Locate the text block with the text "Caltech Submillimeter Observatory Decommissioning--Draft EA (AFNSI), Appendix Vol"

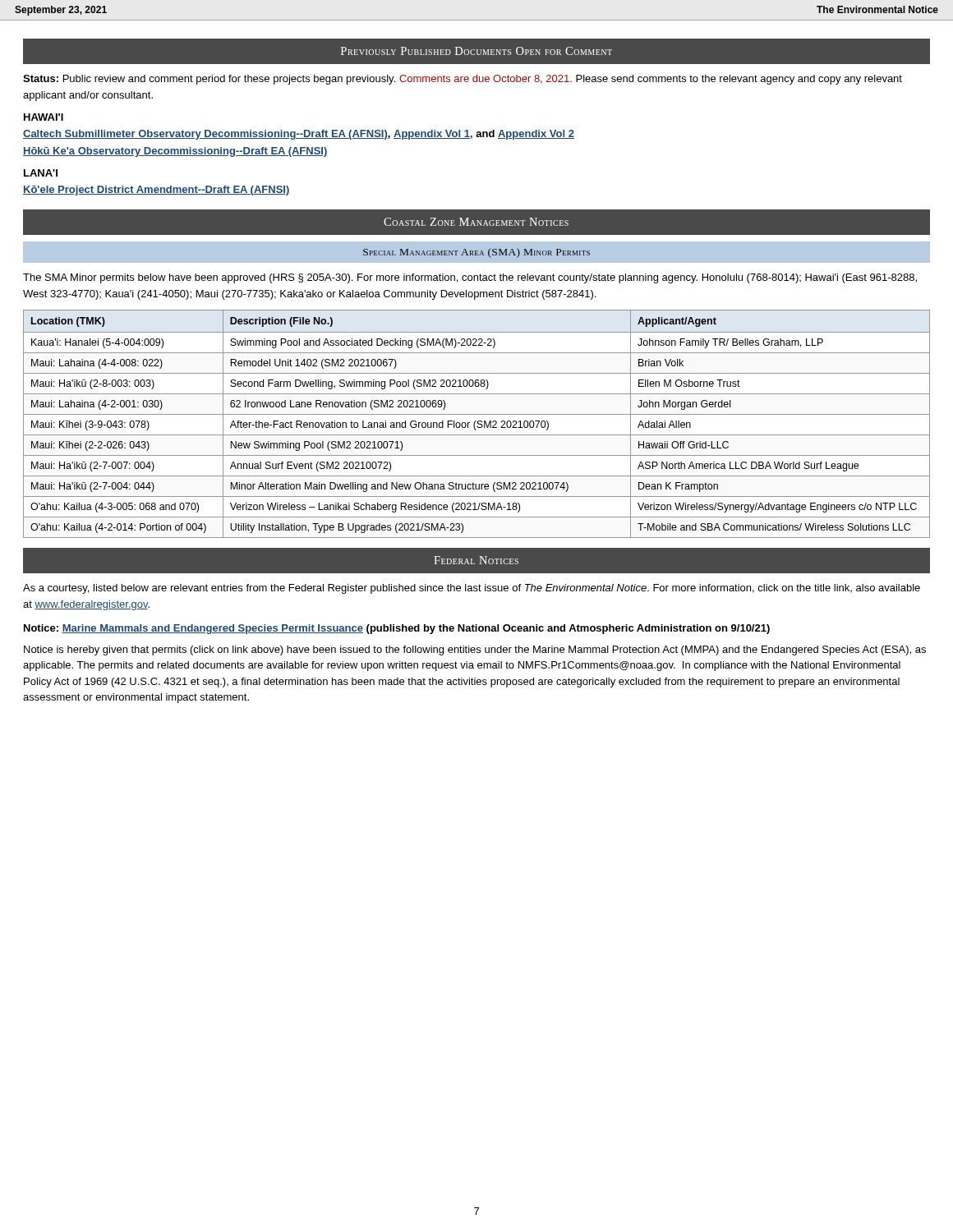point(299,142)
